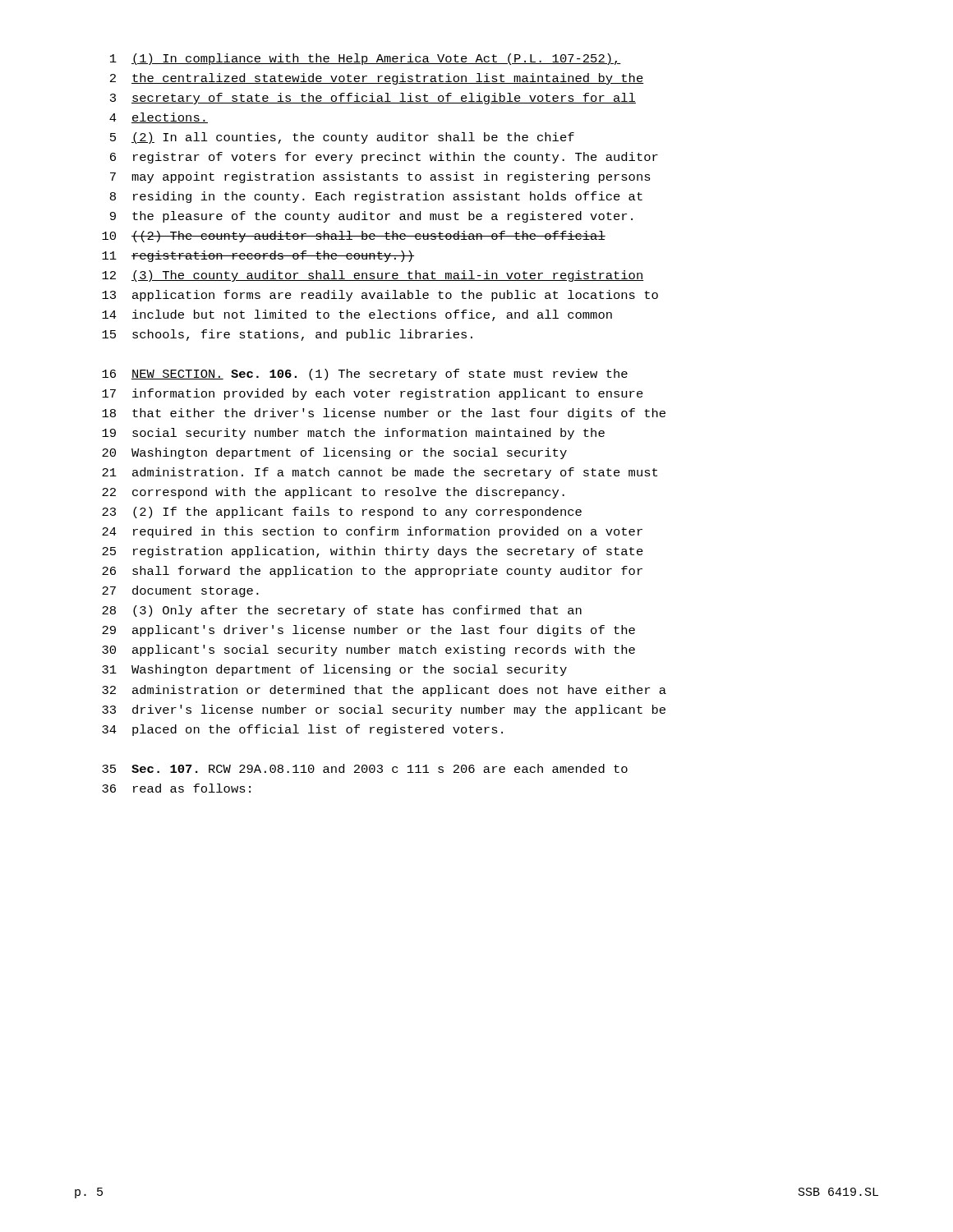Locate the block of text that opens with "10 ((2) The county auditor shall be the"

coord(476,247)
